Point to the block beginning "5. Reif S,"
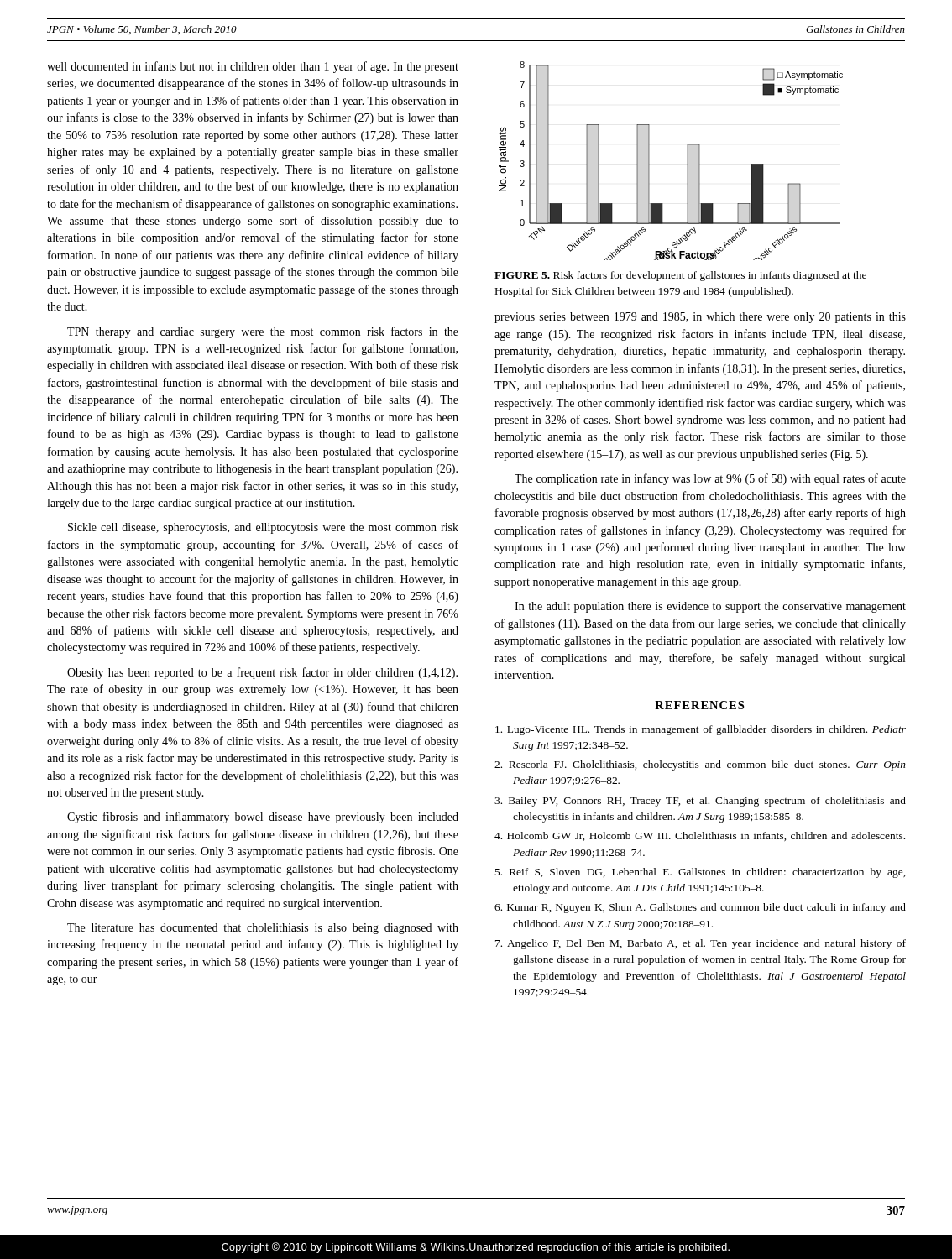Screen dimensions: 1259x952 (x=700, y=880)
